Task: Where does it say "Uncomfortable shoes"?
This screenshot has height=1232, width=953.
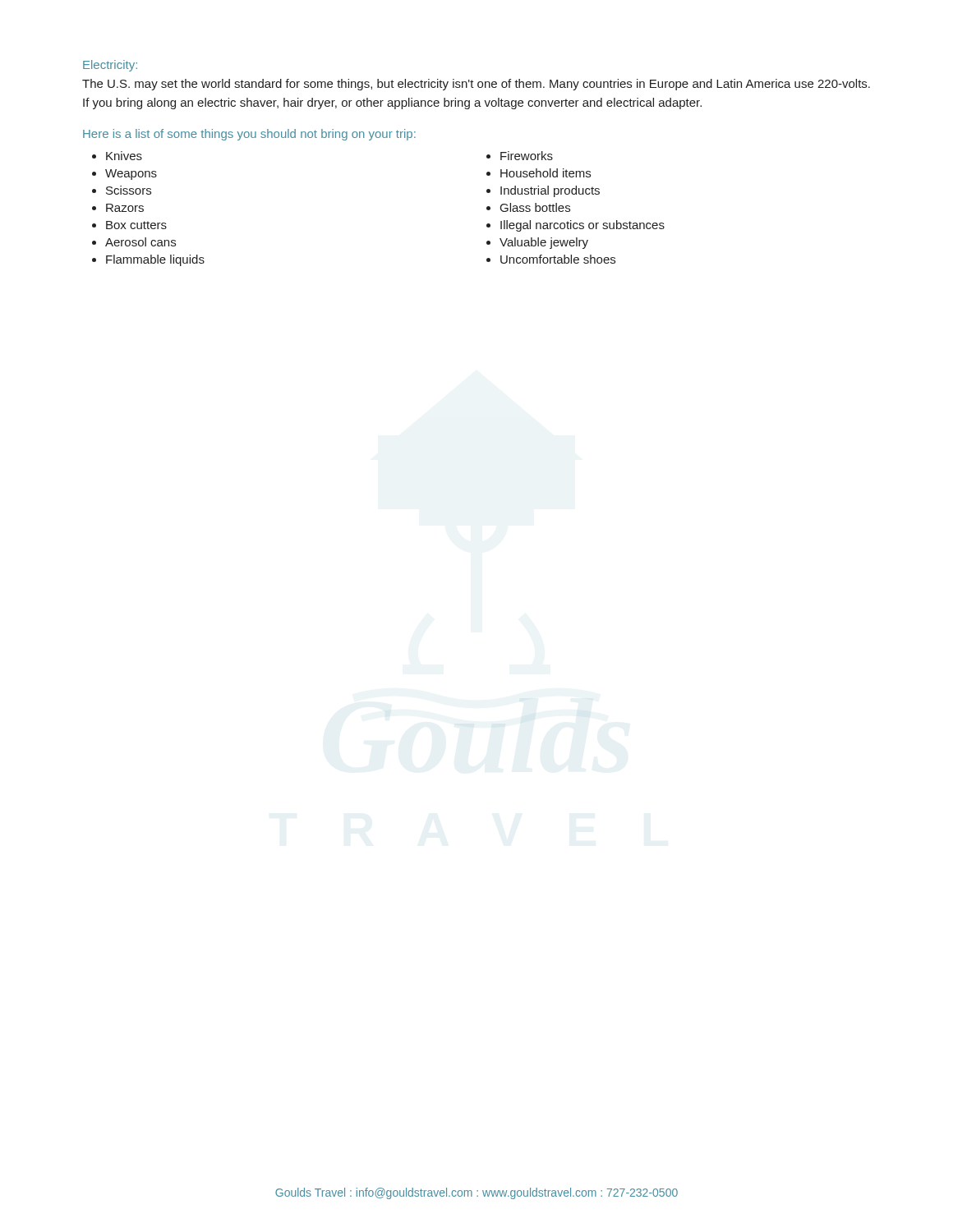Action: point(558,259)
